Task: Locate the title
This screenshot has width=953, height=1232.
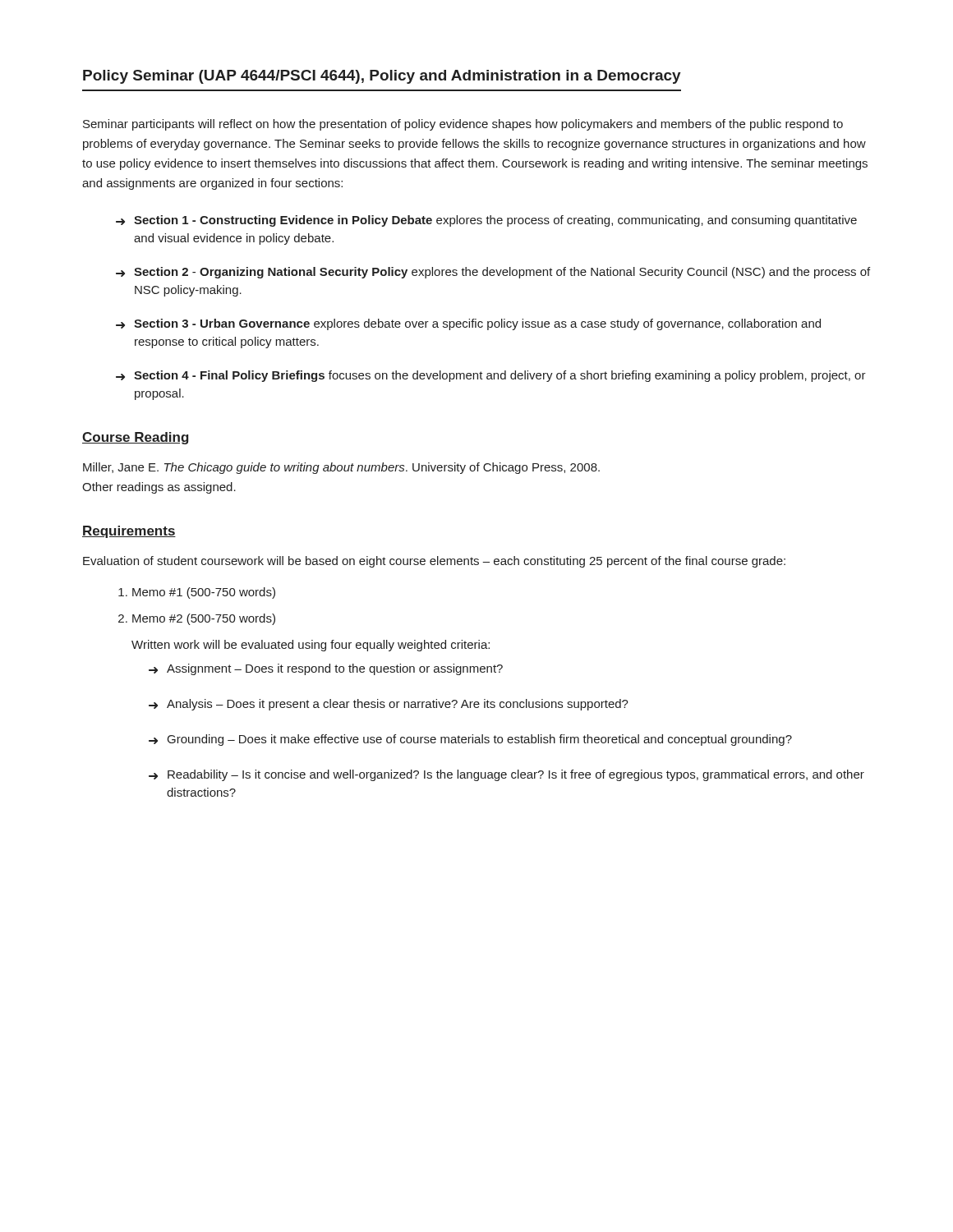Action: (381, 78)
